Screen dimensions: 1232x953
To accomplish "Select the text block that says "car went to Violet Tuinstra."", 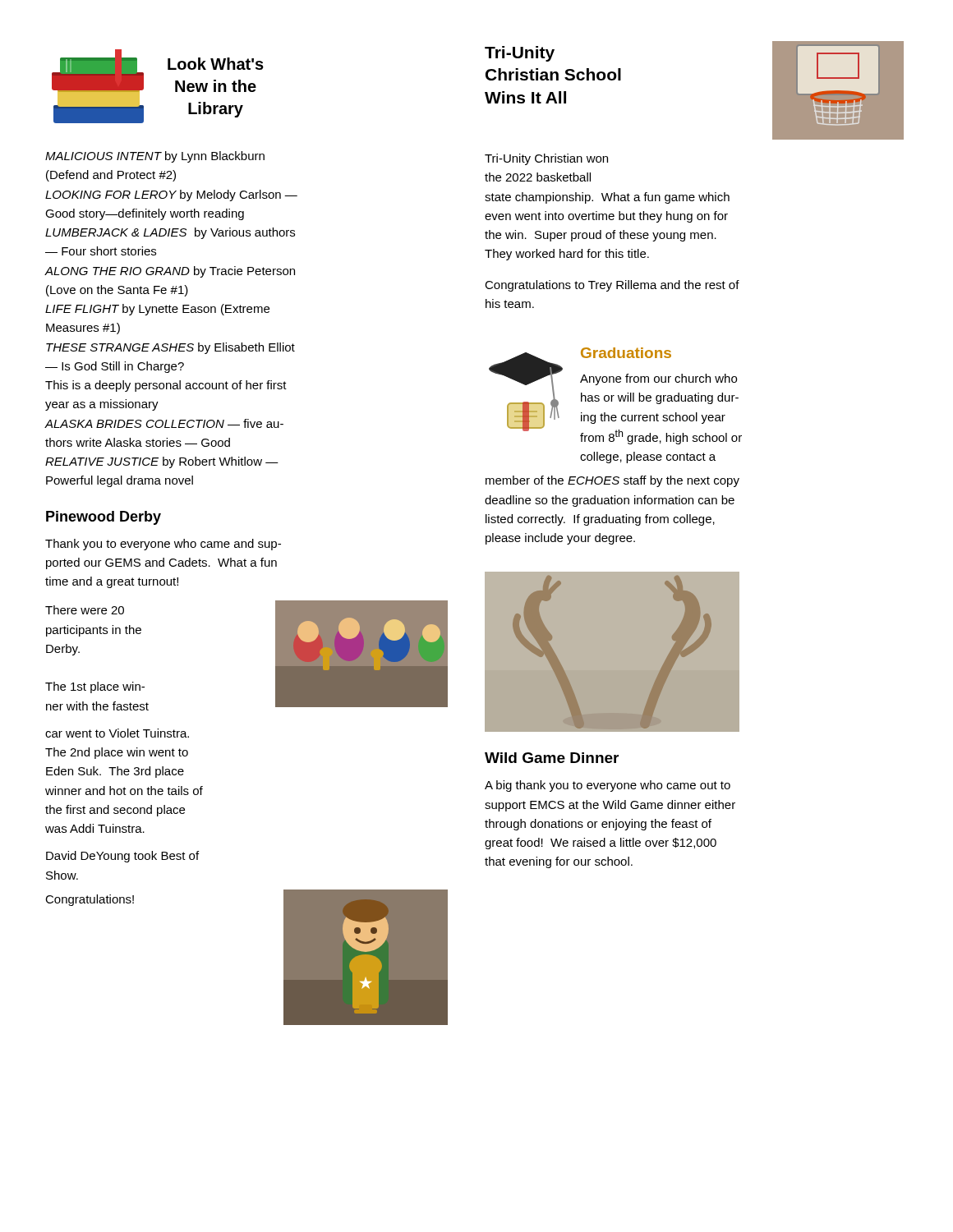I will [x=124, y=781].
